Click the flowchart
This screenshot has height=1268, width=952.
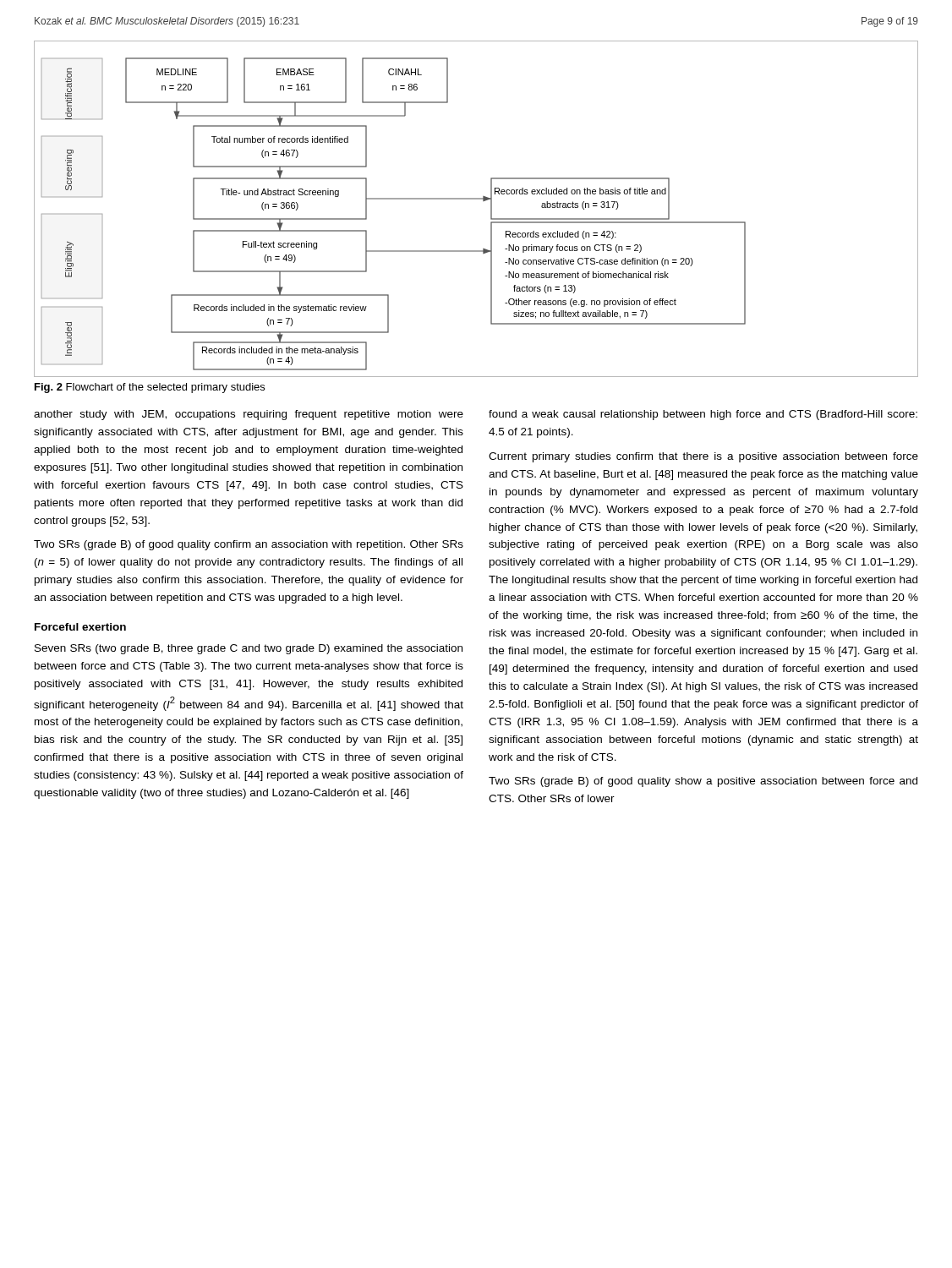click(476, 209)
